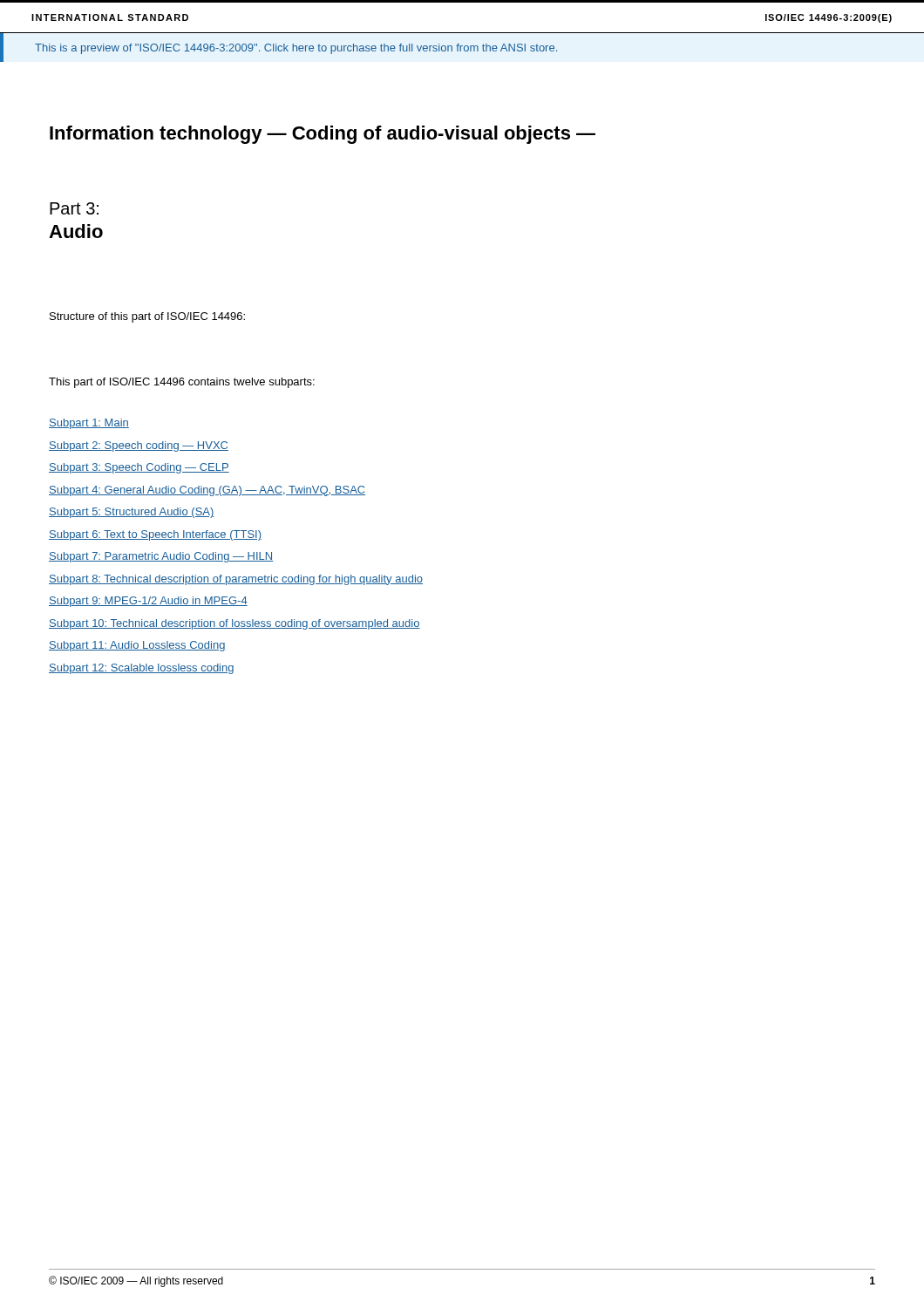Select the title that says "Information technology — Coding of audio-visual objects"

click(x=462, y=133)
